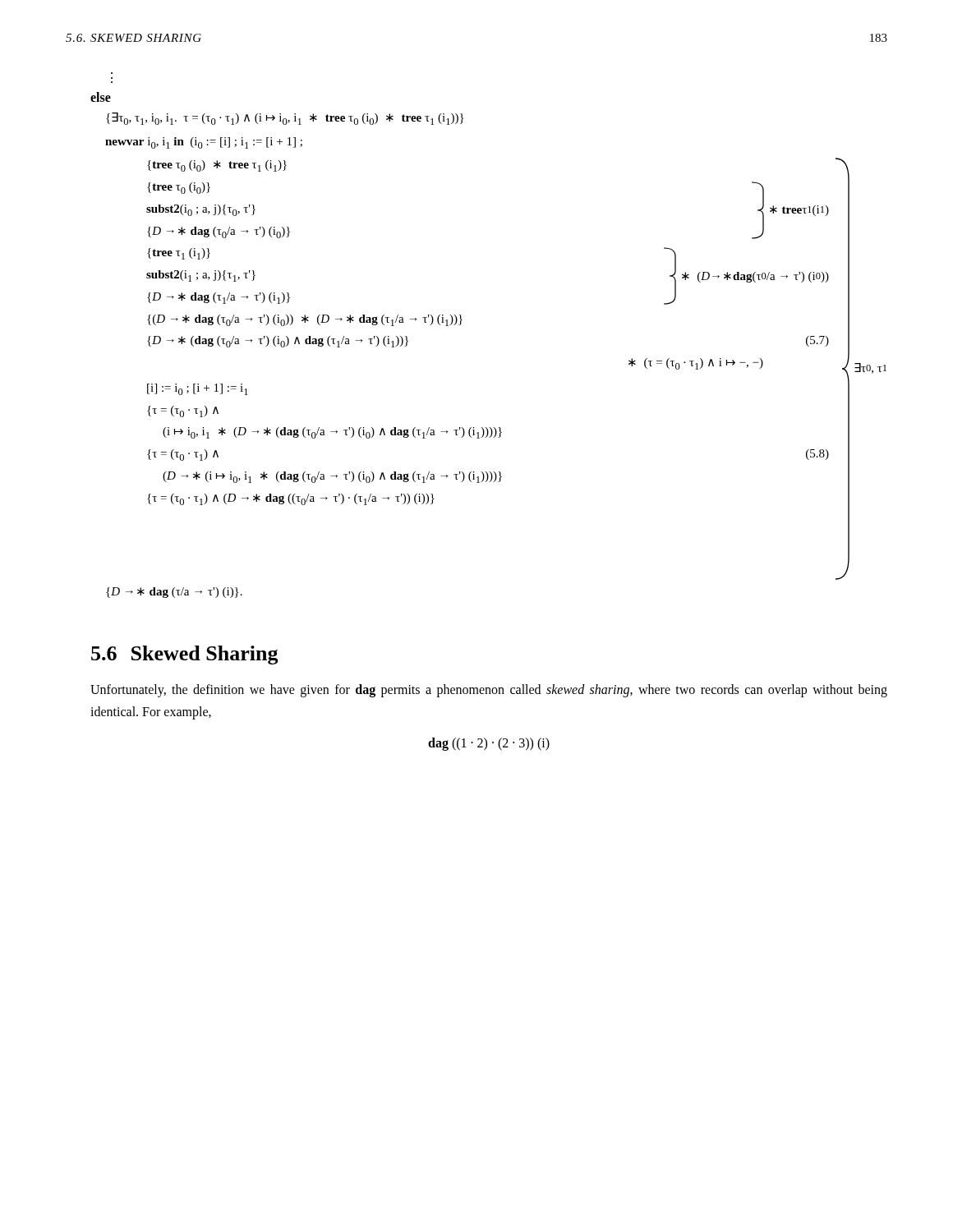Click where it says "subst2(i0 ; a, j){τ0, τ'}"
The height and width of the screenshot is (1232, 953).
click(201, 210)
